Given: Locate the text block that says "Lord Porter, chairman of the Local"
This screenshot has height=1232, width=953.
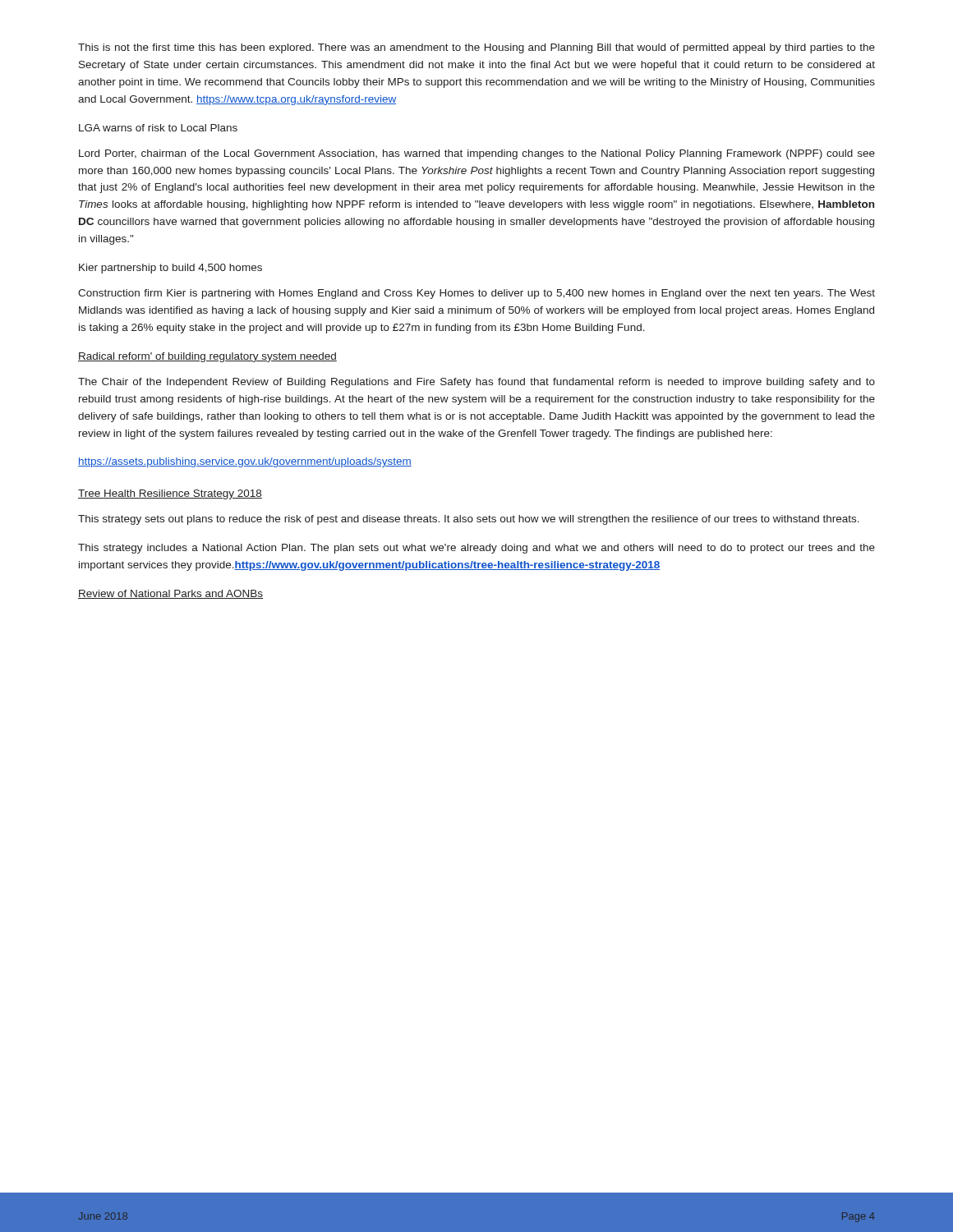Looking at the screenshot, I should [476, 196].
